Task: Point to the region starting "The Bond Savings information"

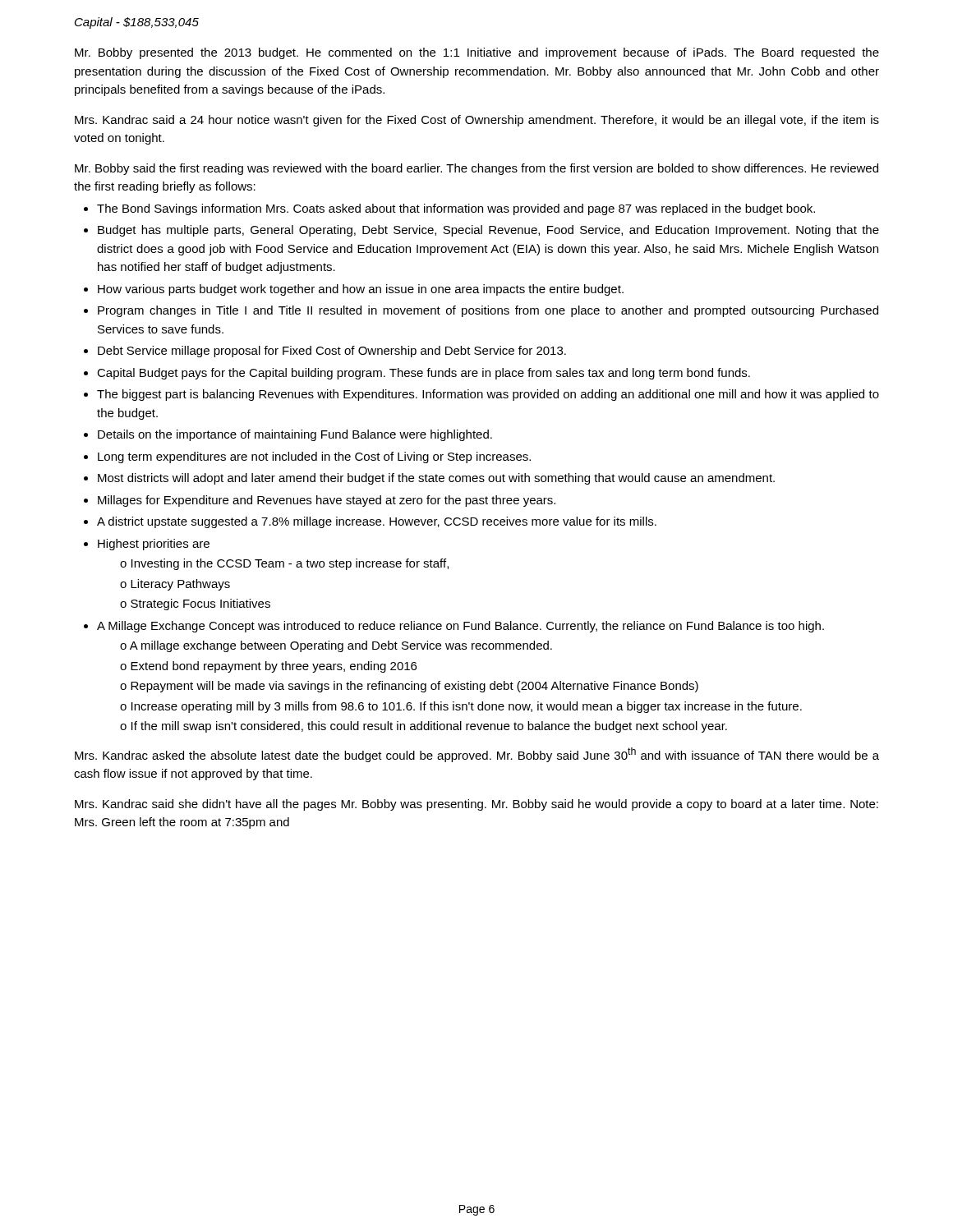Action: [x=457, y=208]
